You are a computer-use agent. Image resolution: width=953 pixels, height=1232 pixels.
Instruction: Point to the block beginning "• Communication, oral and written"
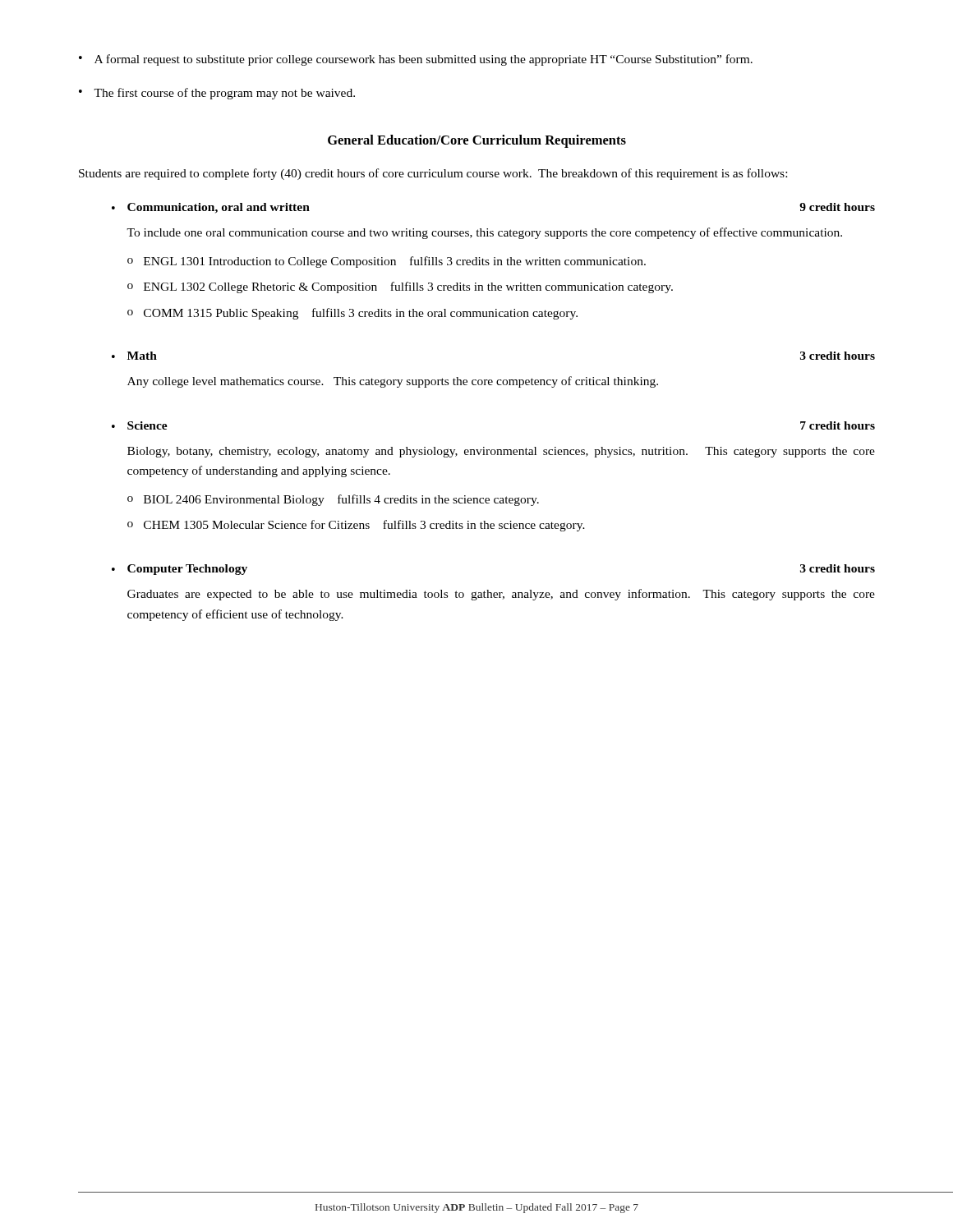point(493,265)
